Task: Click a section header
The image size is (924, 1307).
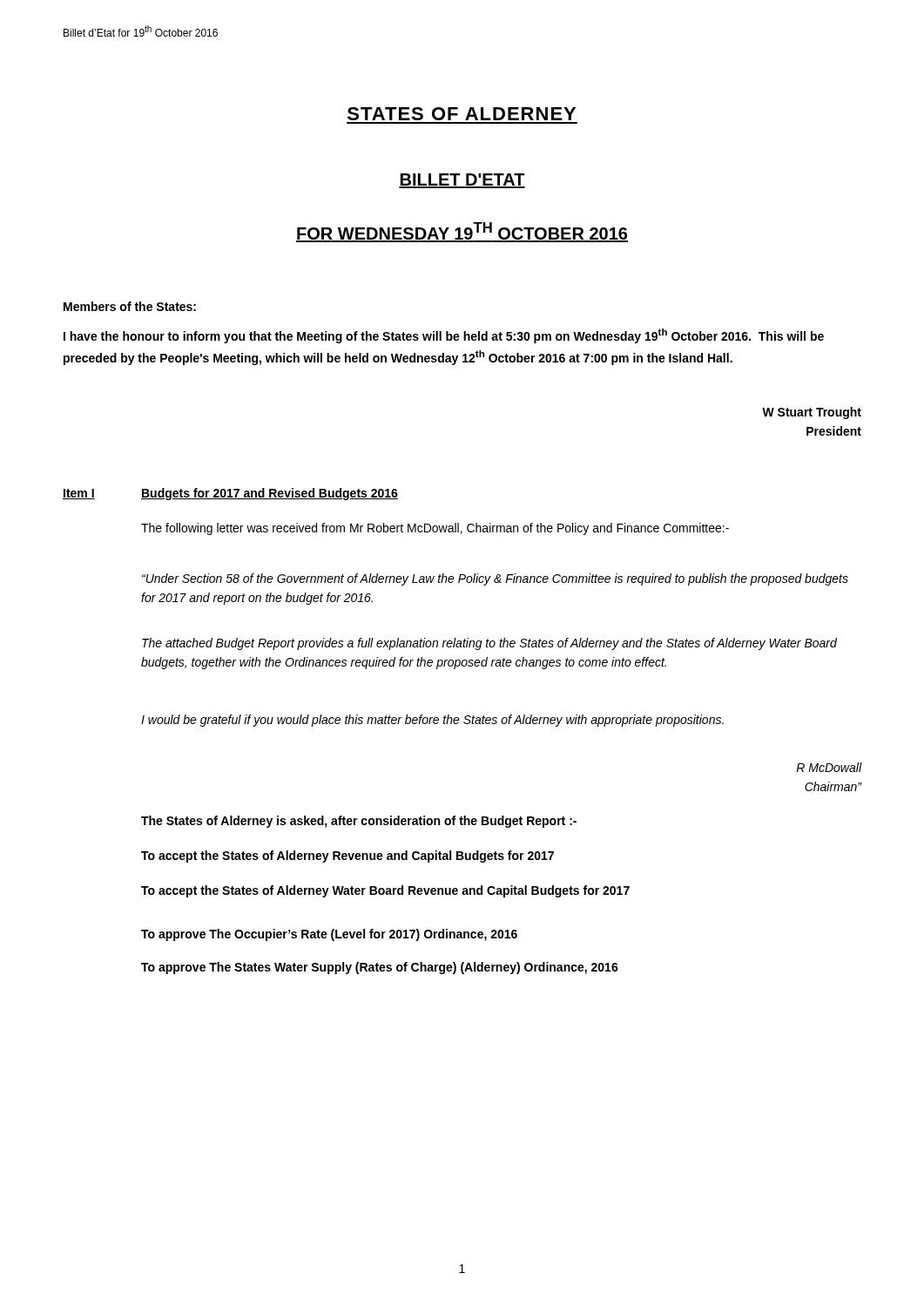Action: click(230, 493)
